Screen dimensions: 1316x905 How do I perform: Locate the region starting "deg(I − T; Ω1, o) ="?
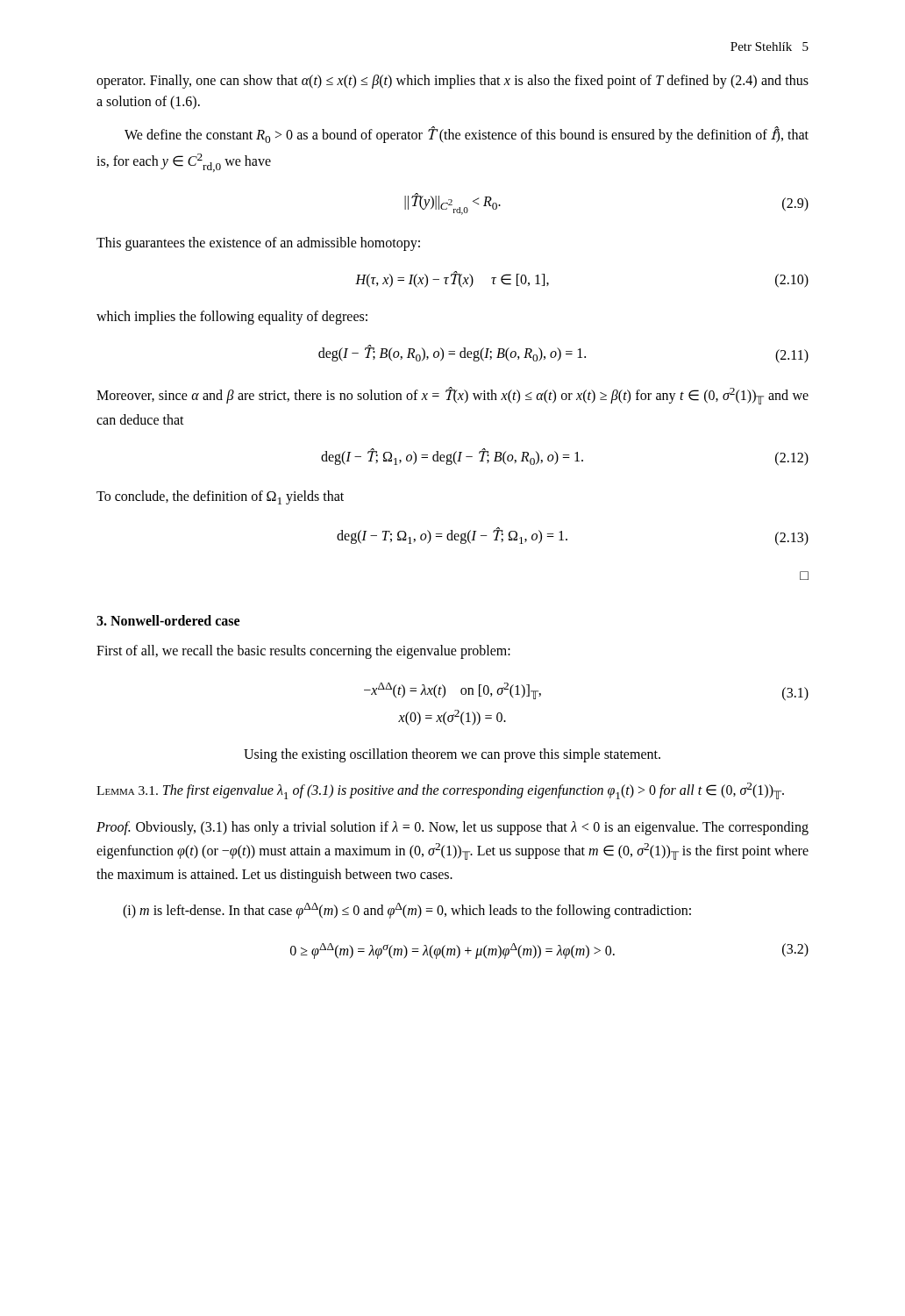(573, 538)
